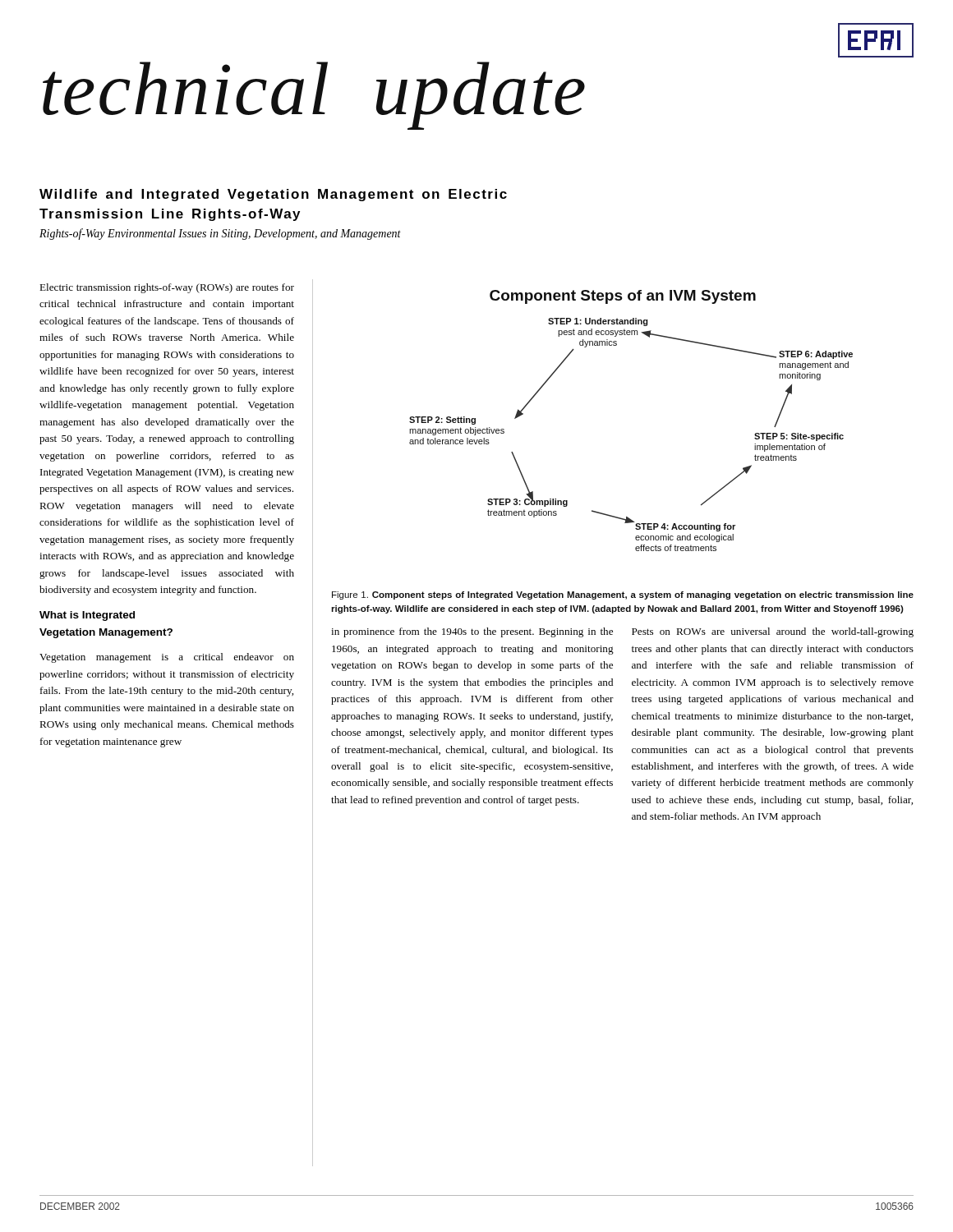Screen dimensions: 1232x953
Task: Point to the caption beginning "Rights-of-Way Environmental Issues in Siting, Development,"
Action: (220, 234)
